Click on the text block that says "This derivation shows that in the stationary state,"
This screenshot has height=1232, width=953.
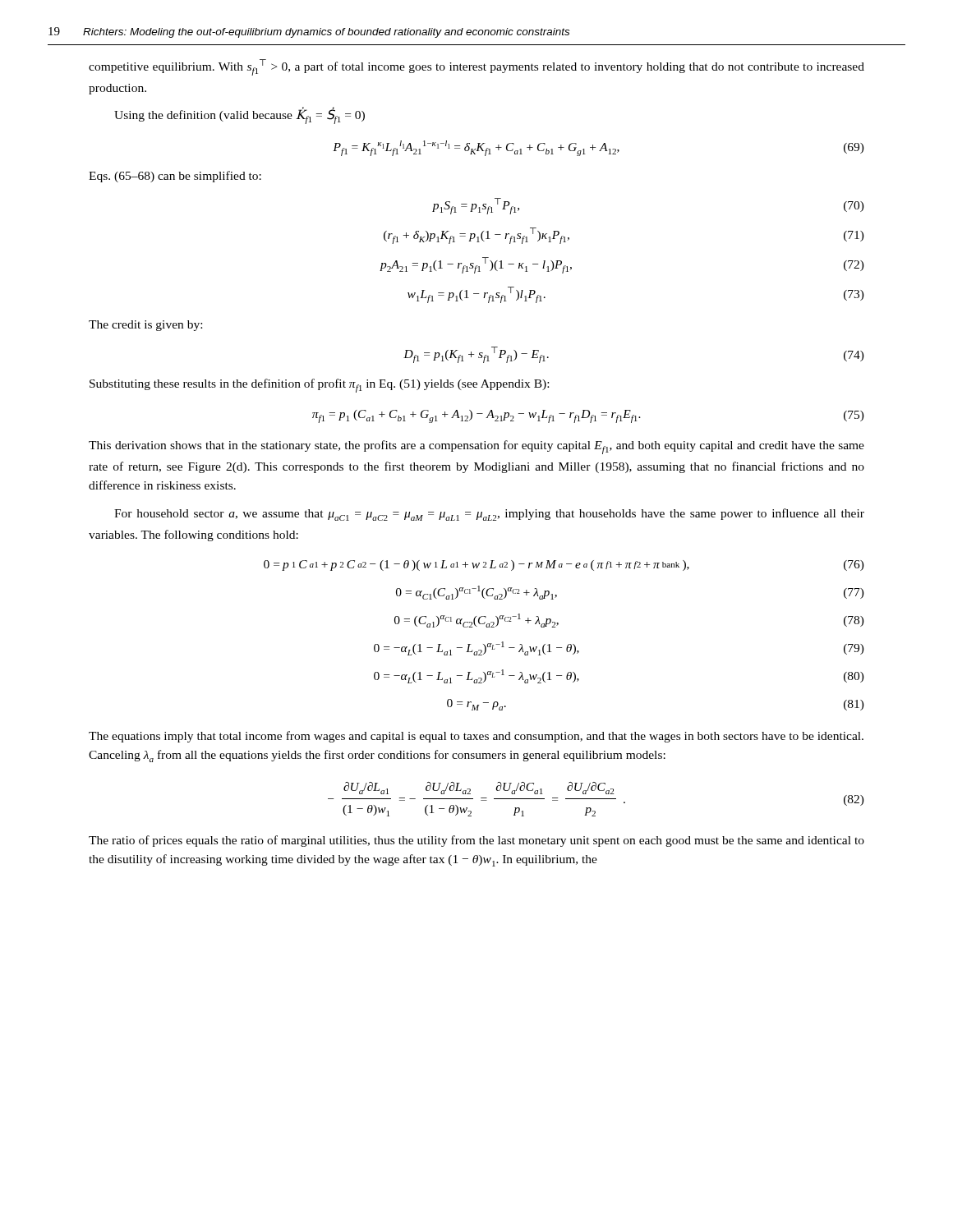(476, 465)
